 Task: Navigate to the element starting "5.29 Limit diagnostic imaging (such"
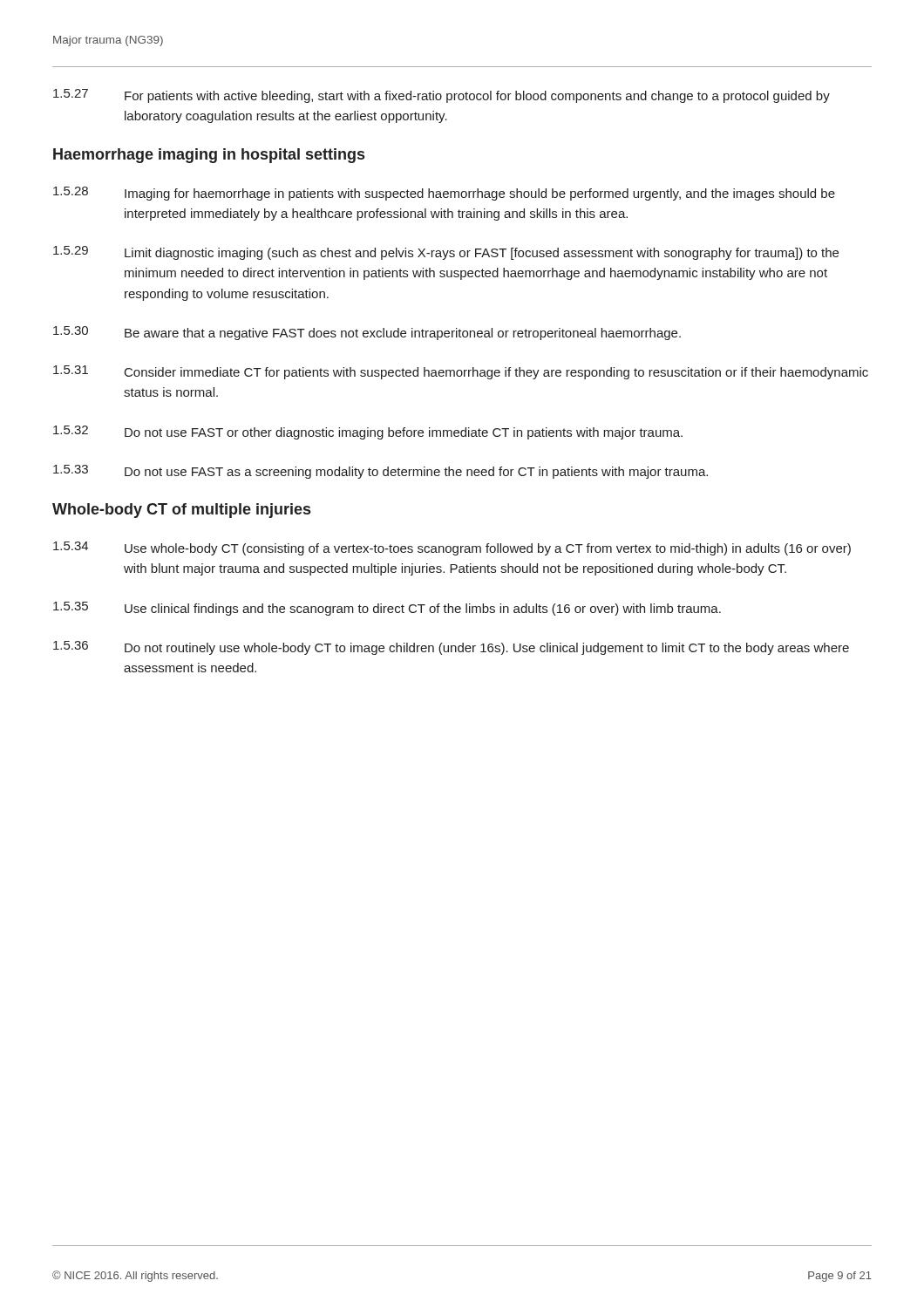pyautogui.click(x=462, y=273)
